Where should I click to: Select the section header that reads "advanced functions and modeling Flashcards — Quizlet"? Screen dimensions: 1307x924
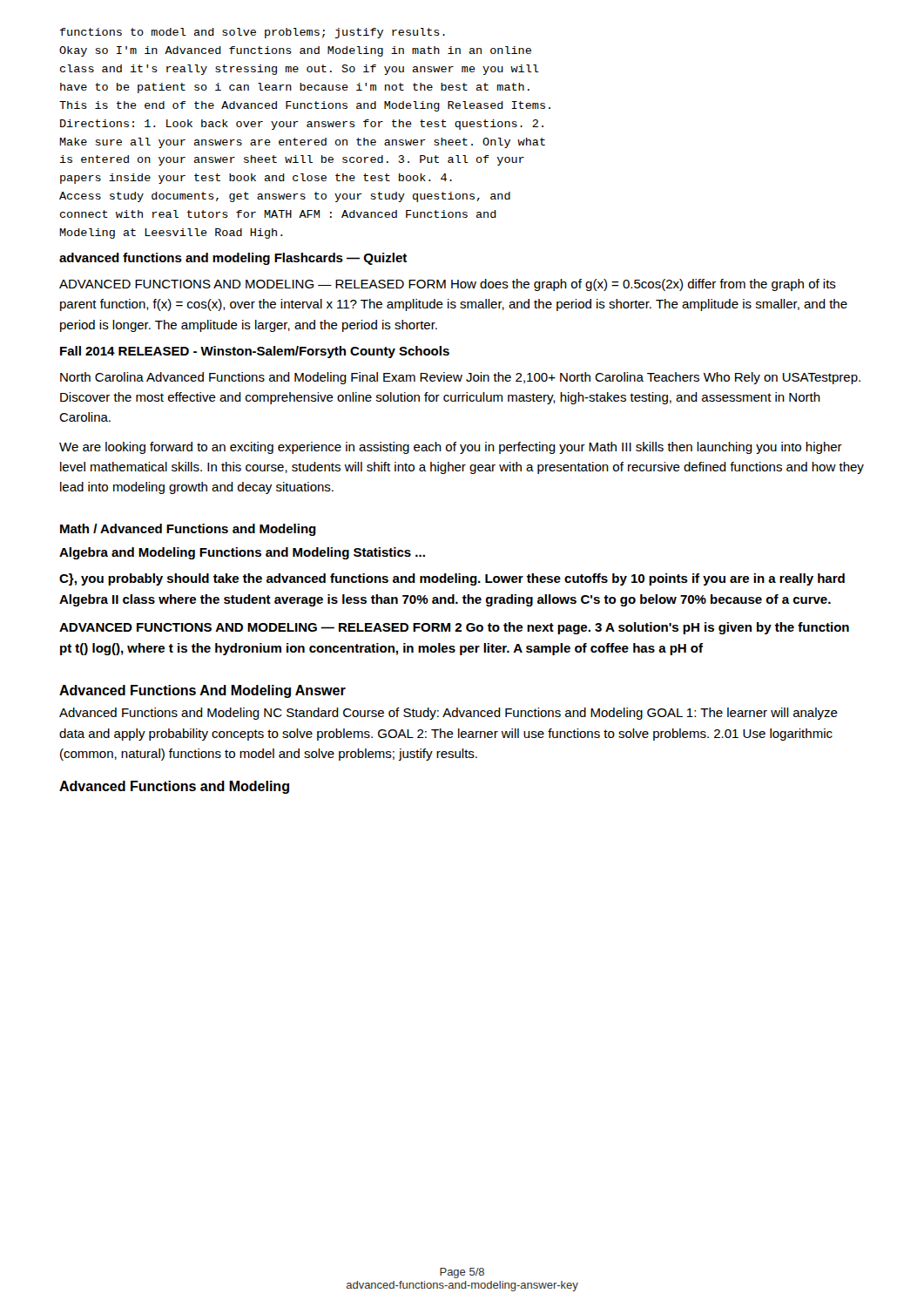[x=233, y=259]
